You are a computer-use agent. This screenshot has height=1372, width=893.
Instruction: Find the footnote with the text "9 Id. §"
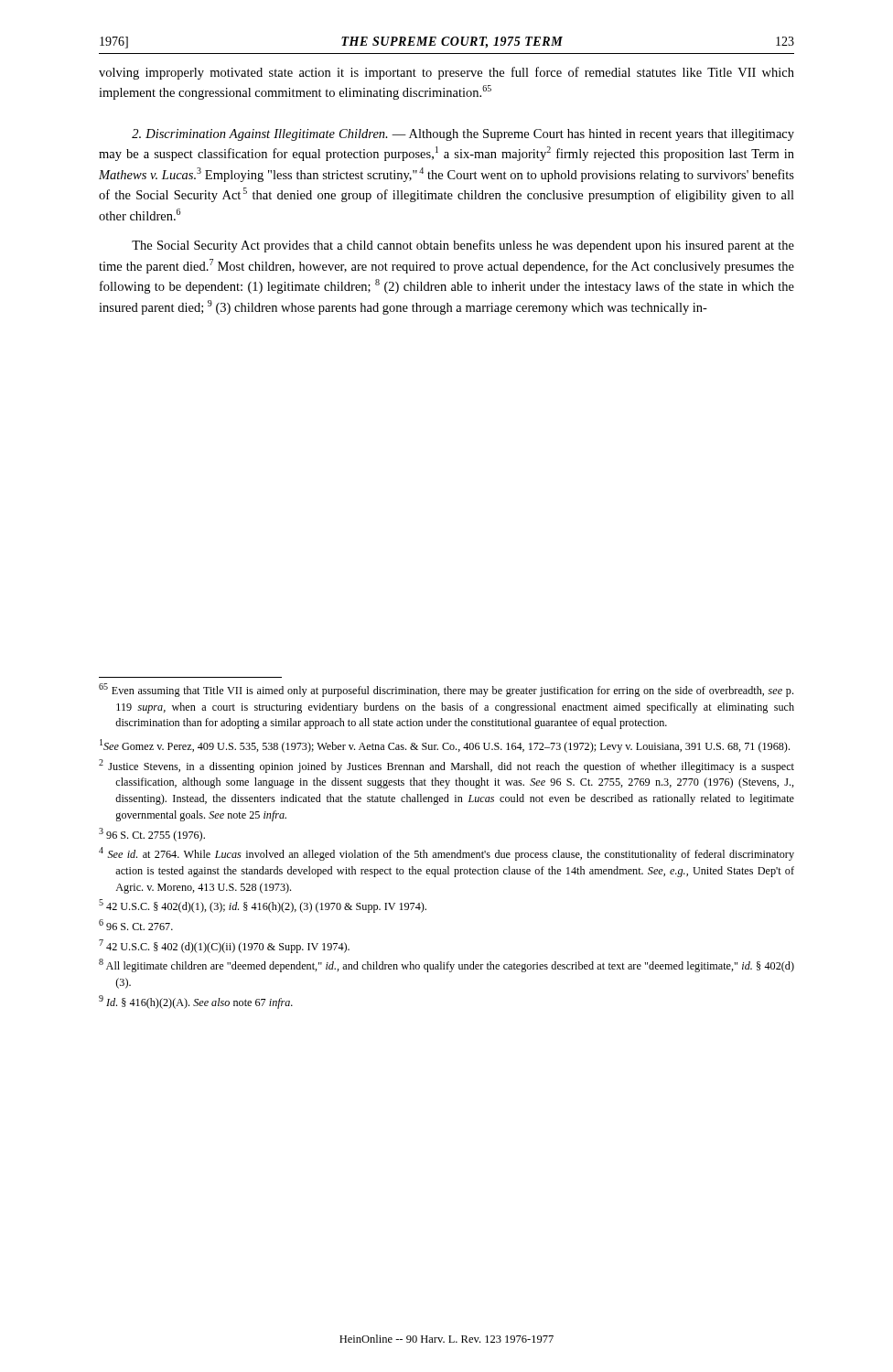[196, 1002]
